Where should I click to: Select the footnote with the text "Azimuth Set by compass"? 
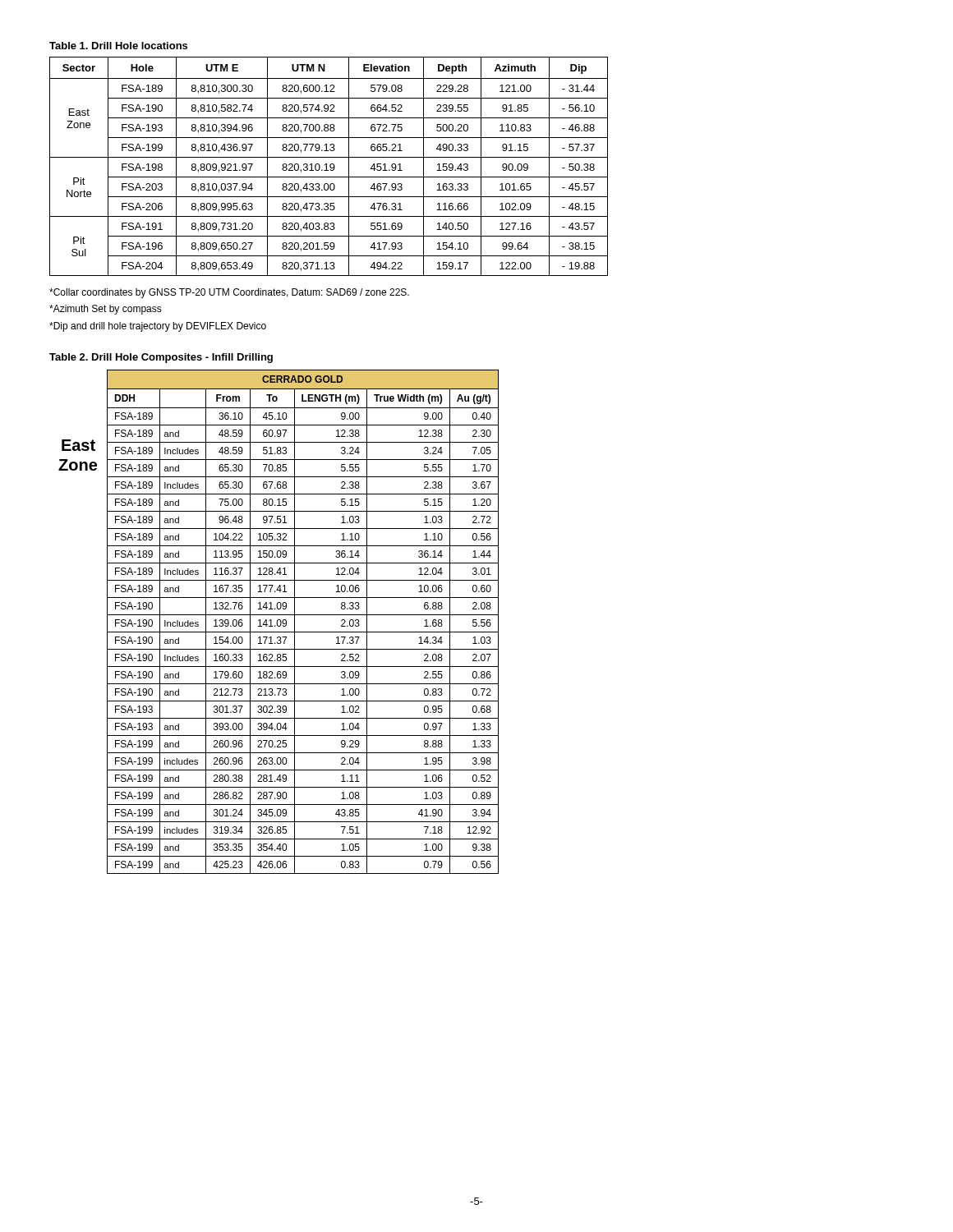[105, 309]
